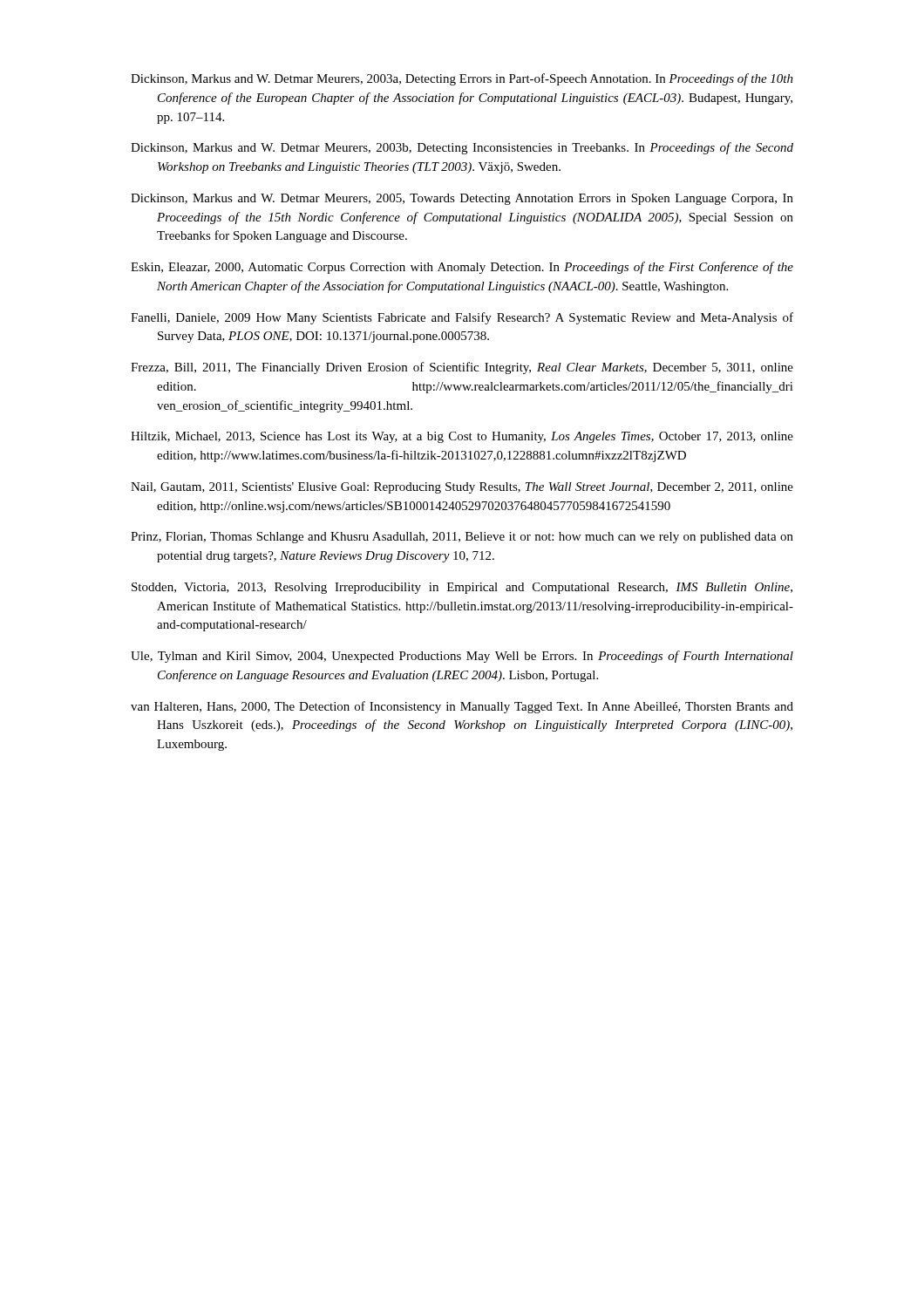924x1308 pixels.
Task: Point to the block starting "Frezza, Bill, 2011,"
Action: (462, 386)
